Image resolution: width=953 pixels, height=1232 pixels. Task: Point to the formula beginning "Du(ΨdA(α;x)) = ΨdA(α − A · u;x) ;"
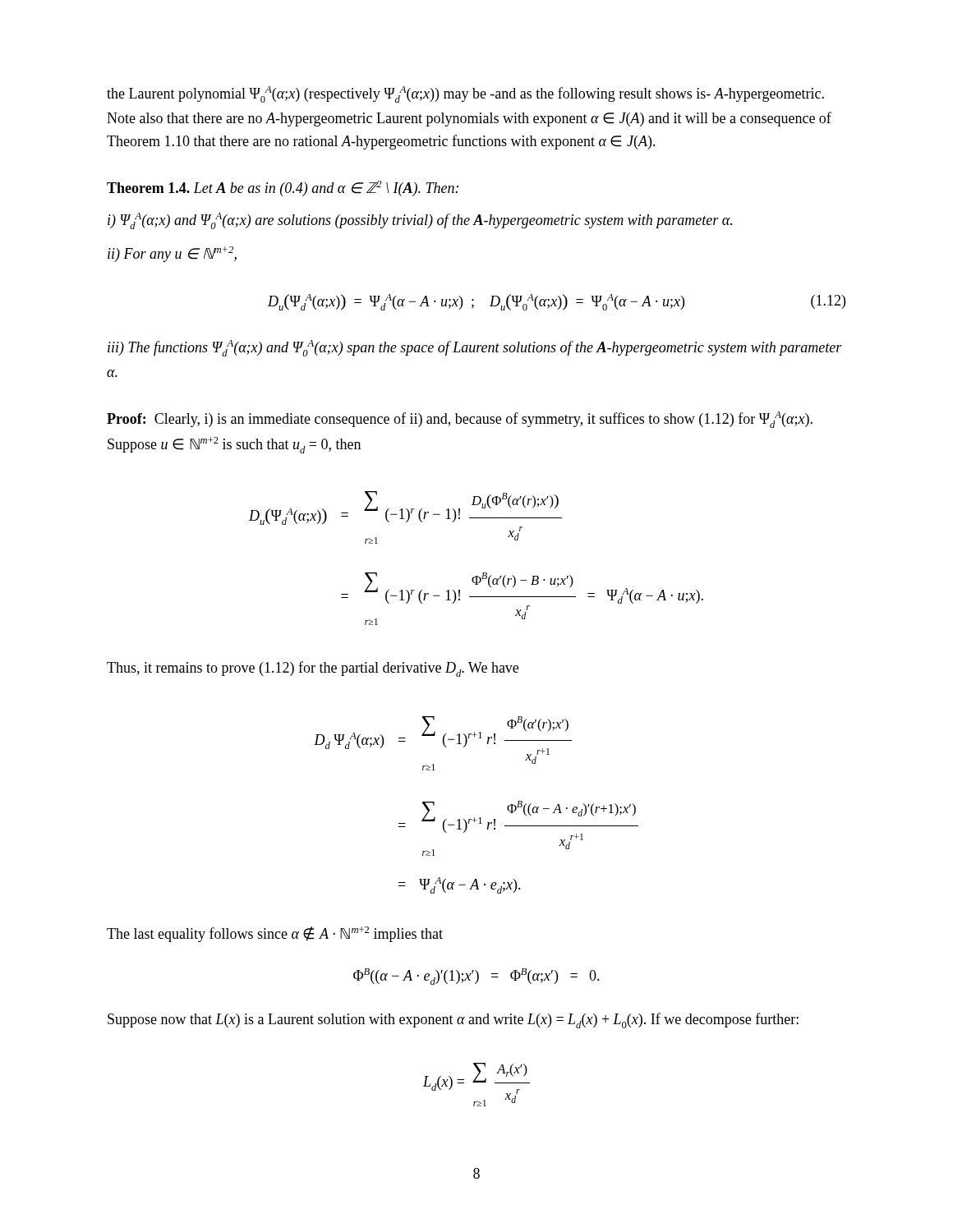[x=557, y=301]
